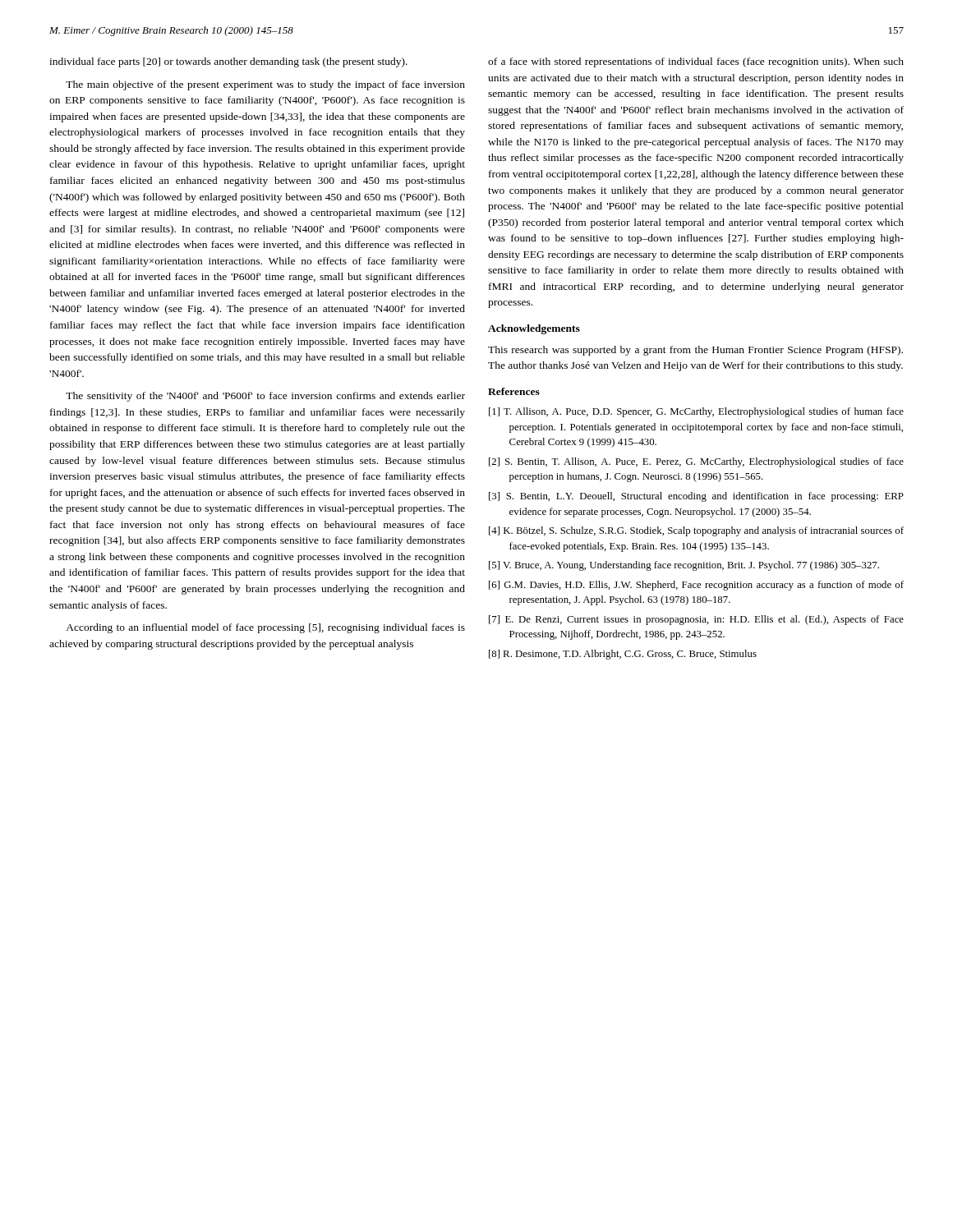Point to the block beginning "of a face with"
Screen dimensions: 1232x953
(696, 182)
